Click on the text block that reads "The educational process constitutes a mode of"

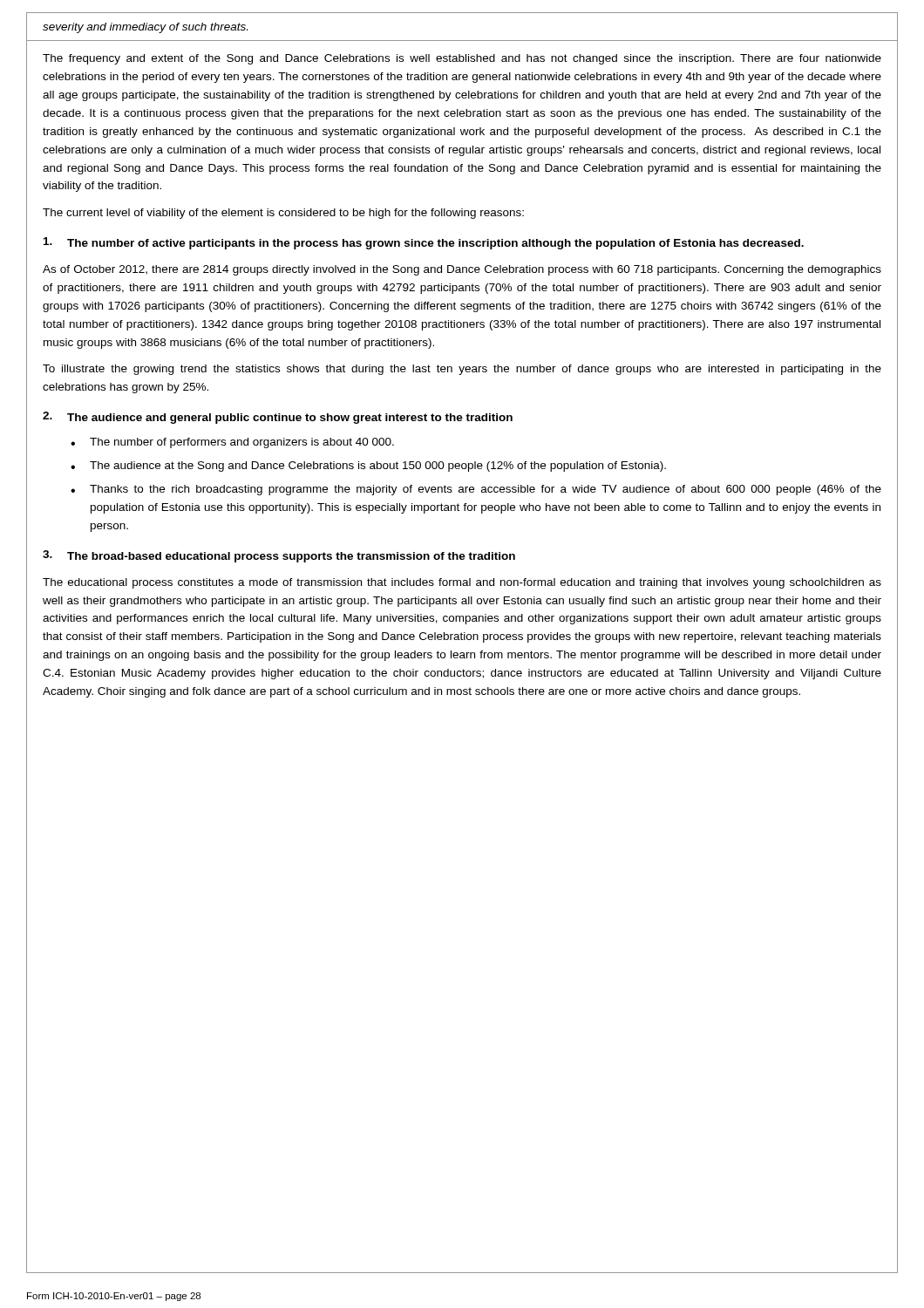(462, 636)
